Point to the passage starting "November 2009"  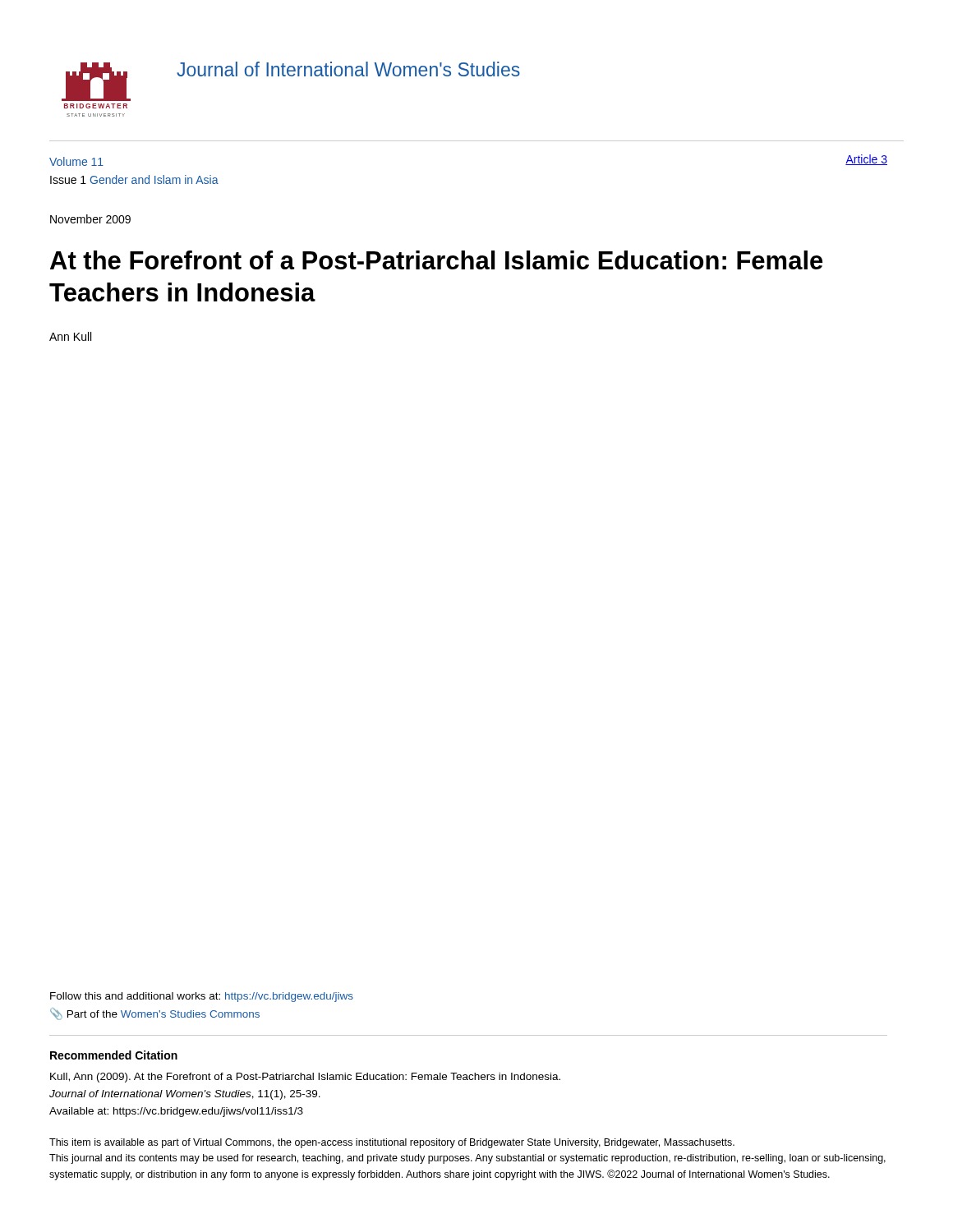pyautogui.click(x=90, y=219)
